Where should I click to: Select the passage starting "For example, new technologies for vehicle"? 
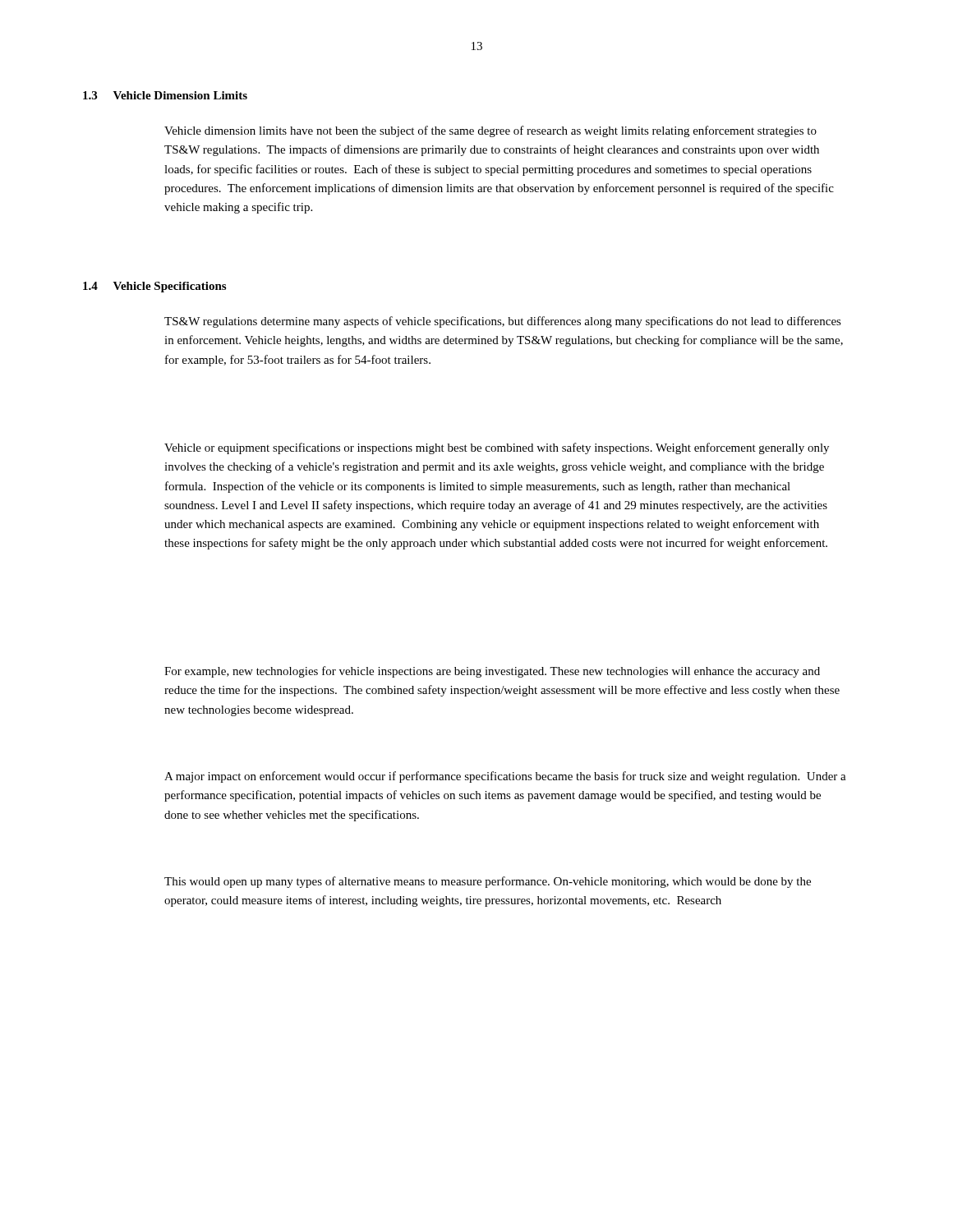[x=502, y=690]
